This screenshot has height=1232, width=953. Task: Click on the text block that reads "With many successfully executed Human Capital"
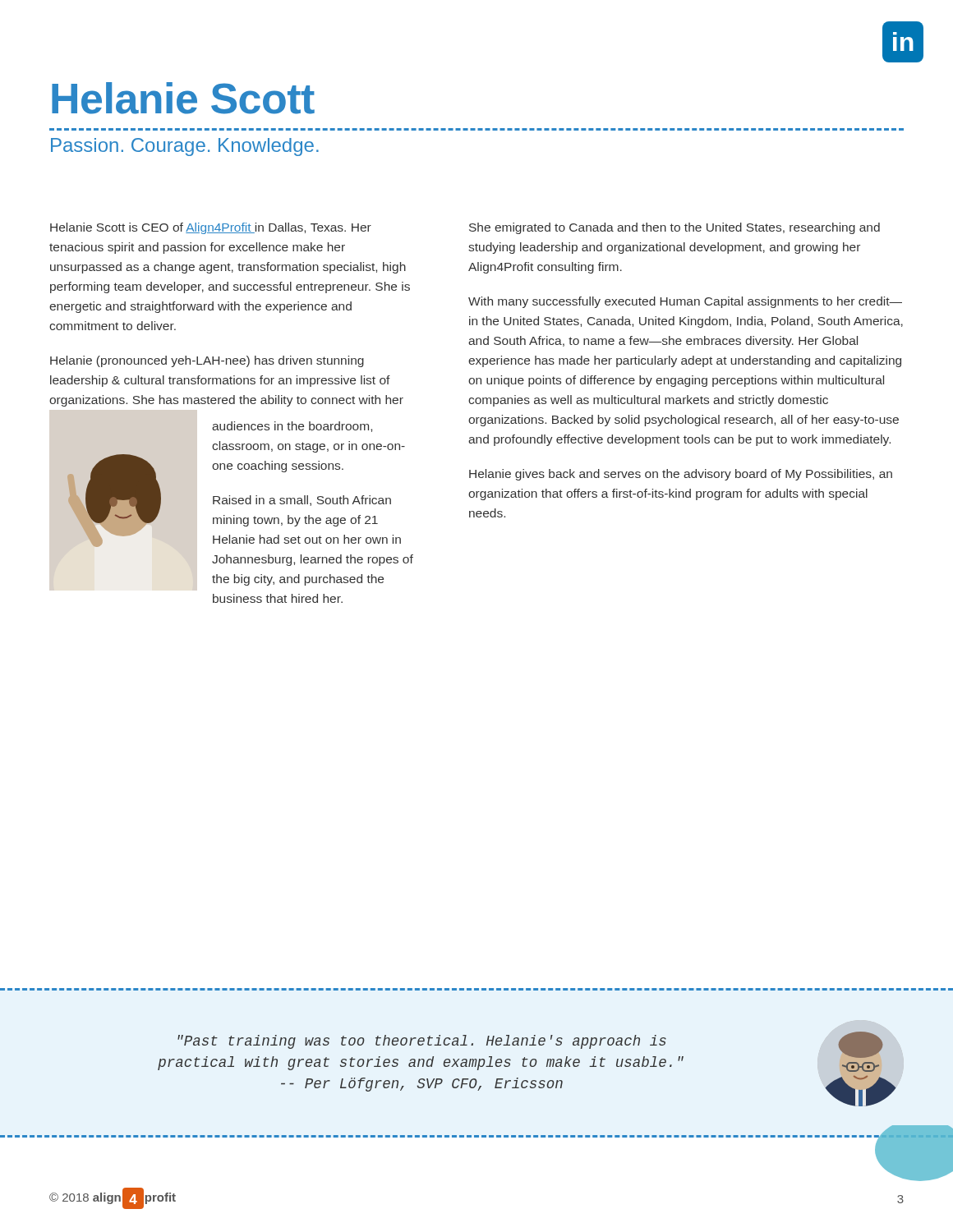[686, 371]
